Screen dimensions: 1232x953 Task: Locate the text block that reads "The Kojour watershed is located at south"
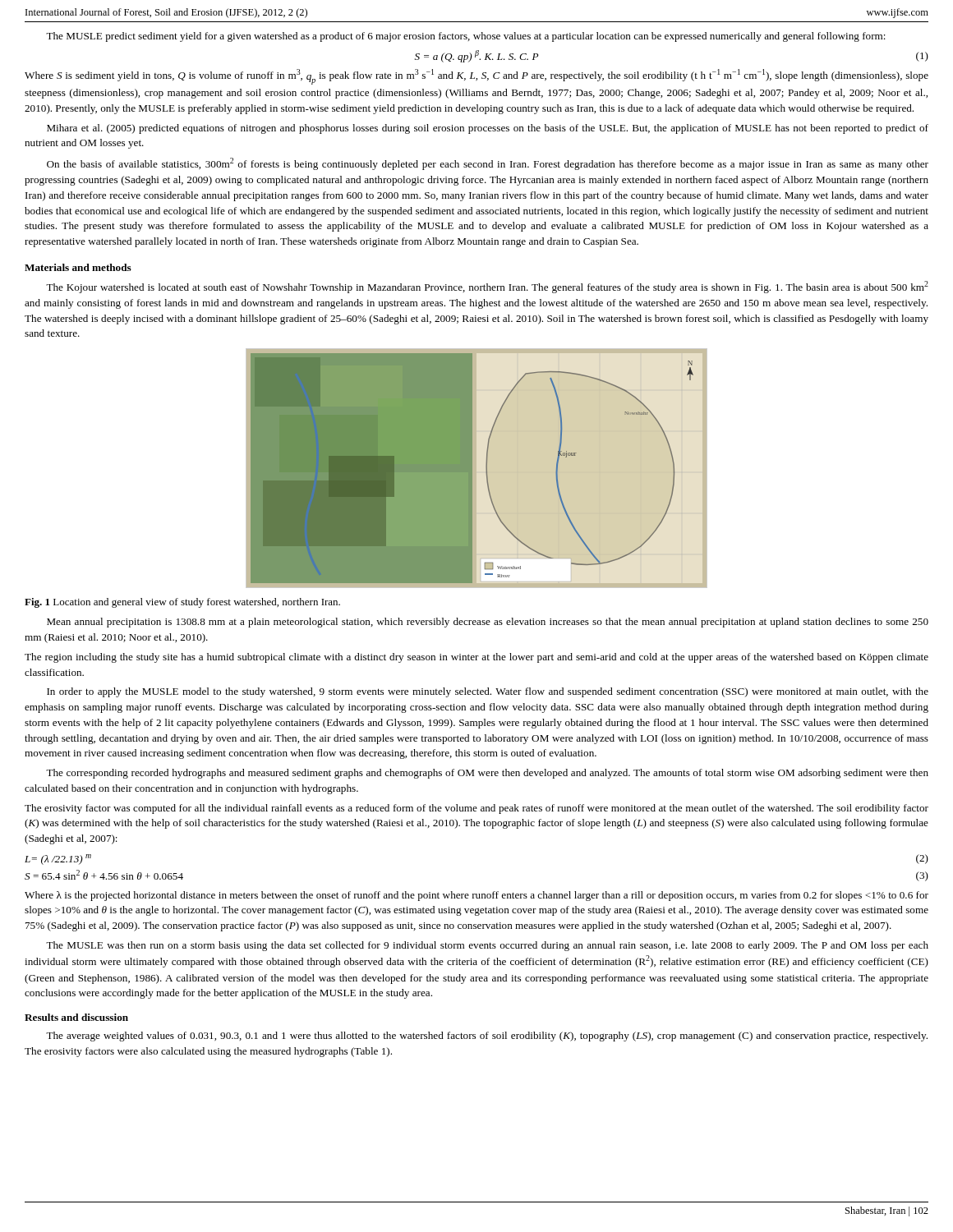(x=476, y=310)
